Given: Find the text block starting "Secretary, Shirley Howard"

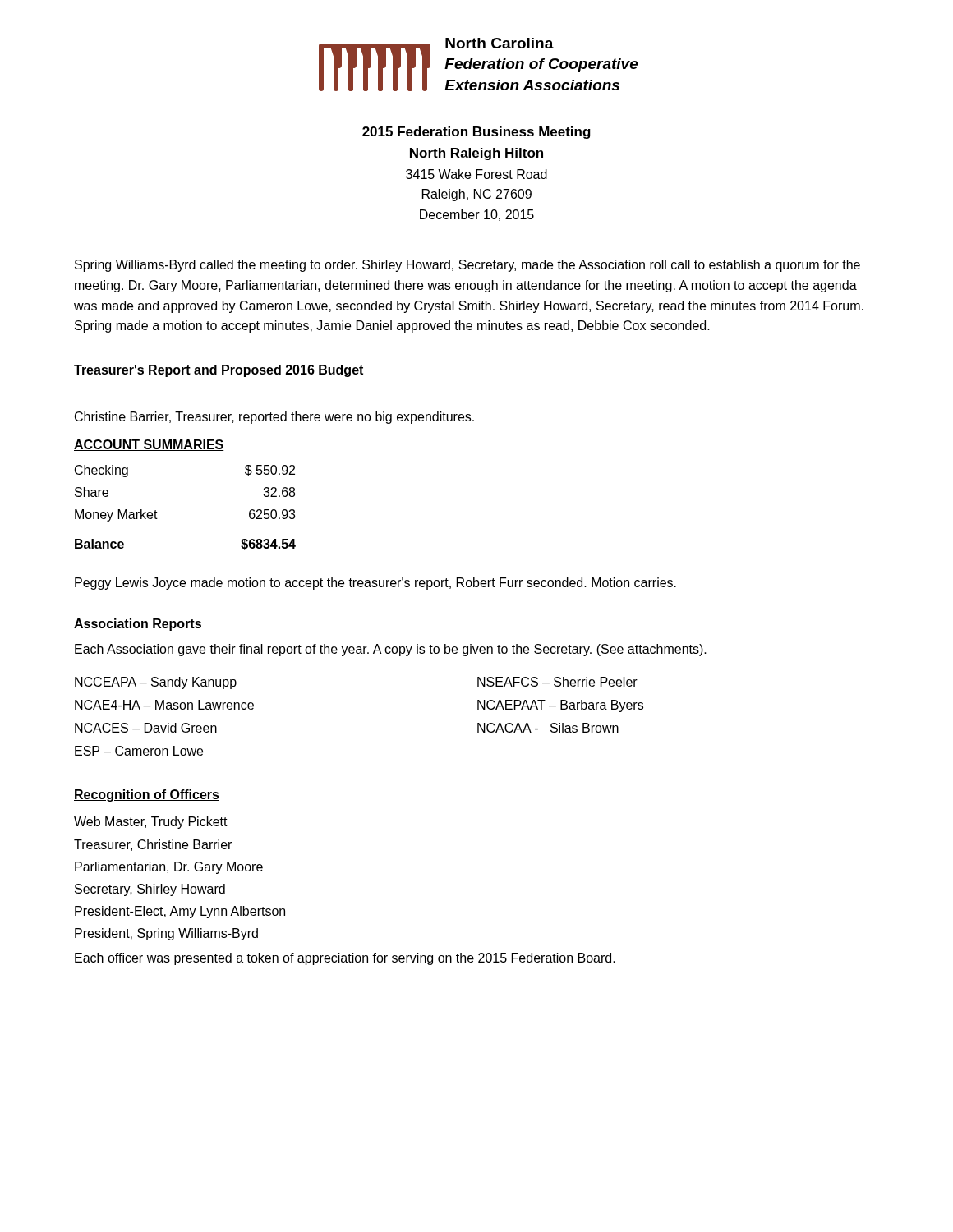Looking at the screenshot, I should (x=150, y=889).
